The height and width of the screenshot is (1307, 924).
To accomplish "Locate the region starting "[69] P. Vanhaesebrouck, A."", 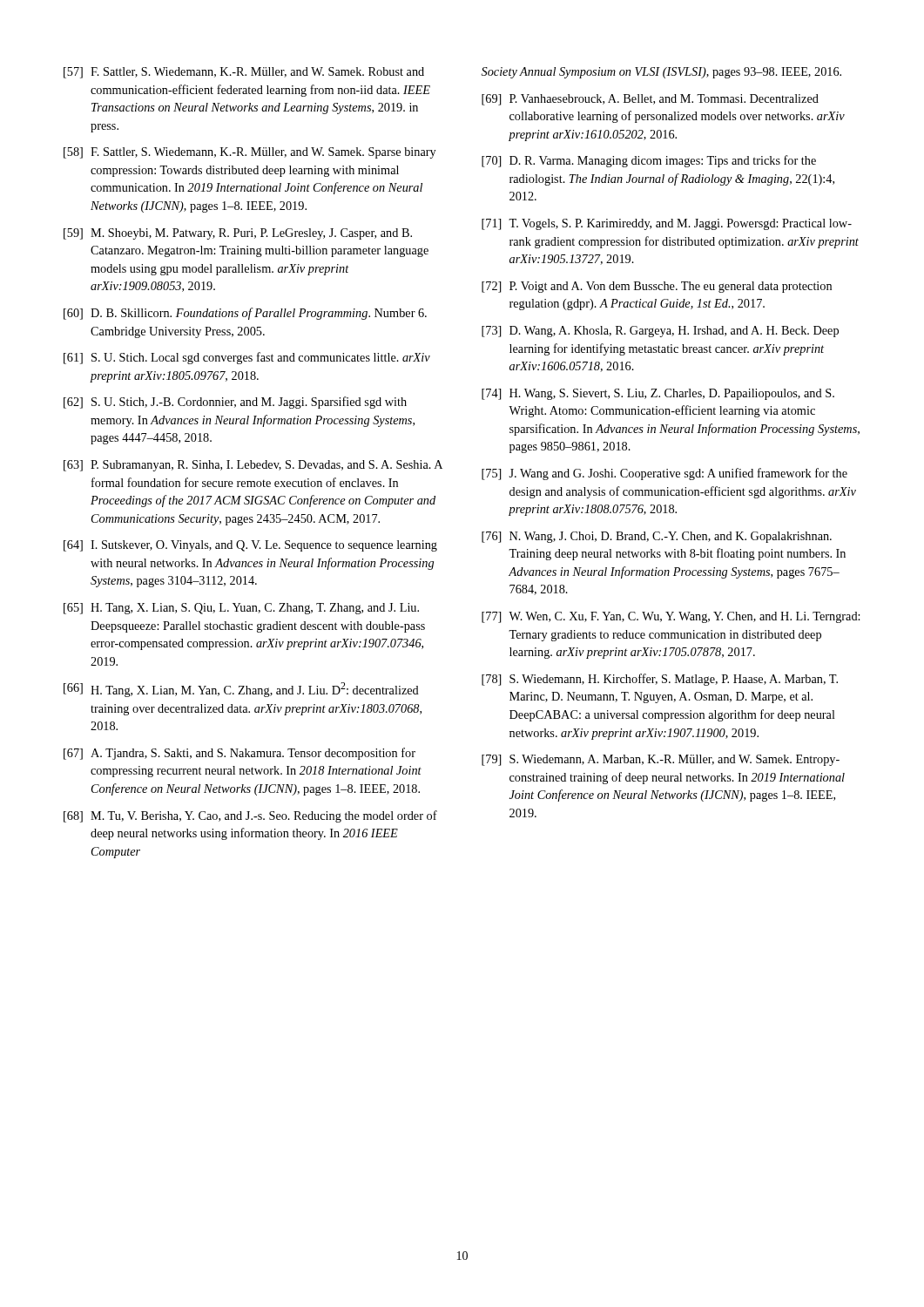I will point(672,116).
